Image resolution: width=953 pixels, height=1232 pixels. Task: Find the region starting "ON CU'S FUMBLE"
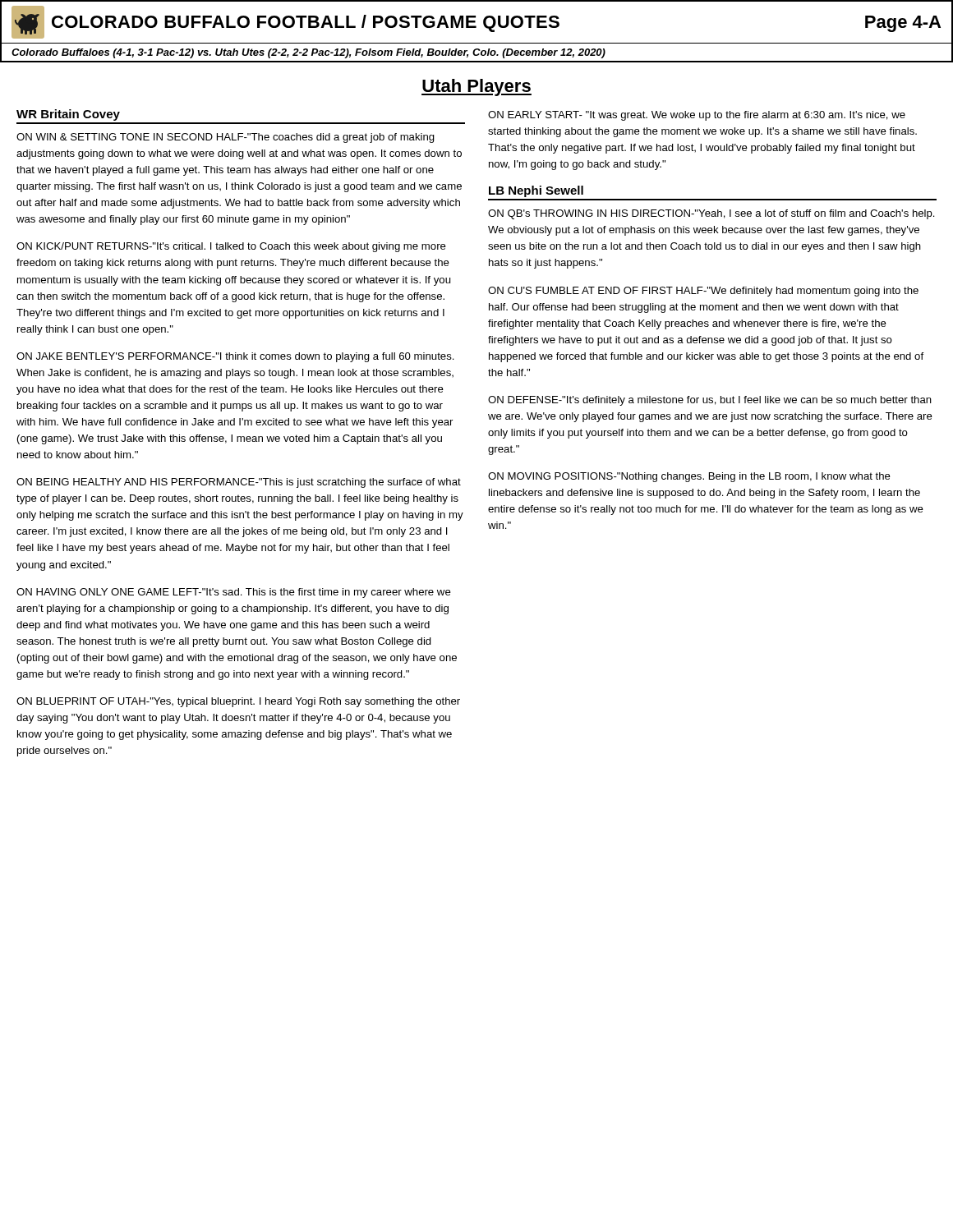point(706,331)
